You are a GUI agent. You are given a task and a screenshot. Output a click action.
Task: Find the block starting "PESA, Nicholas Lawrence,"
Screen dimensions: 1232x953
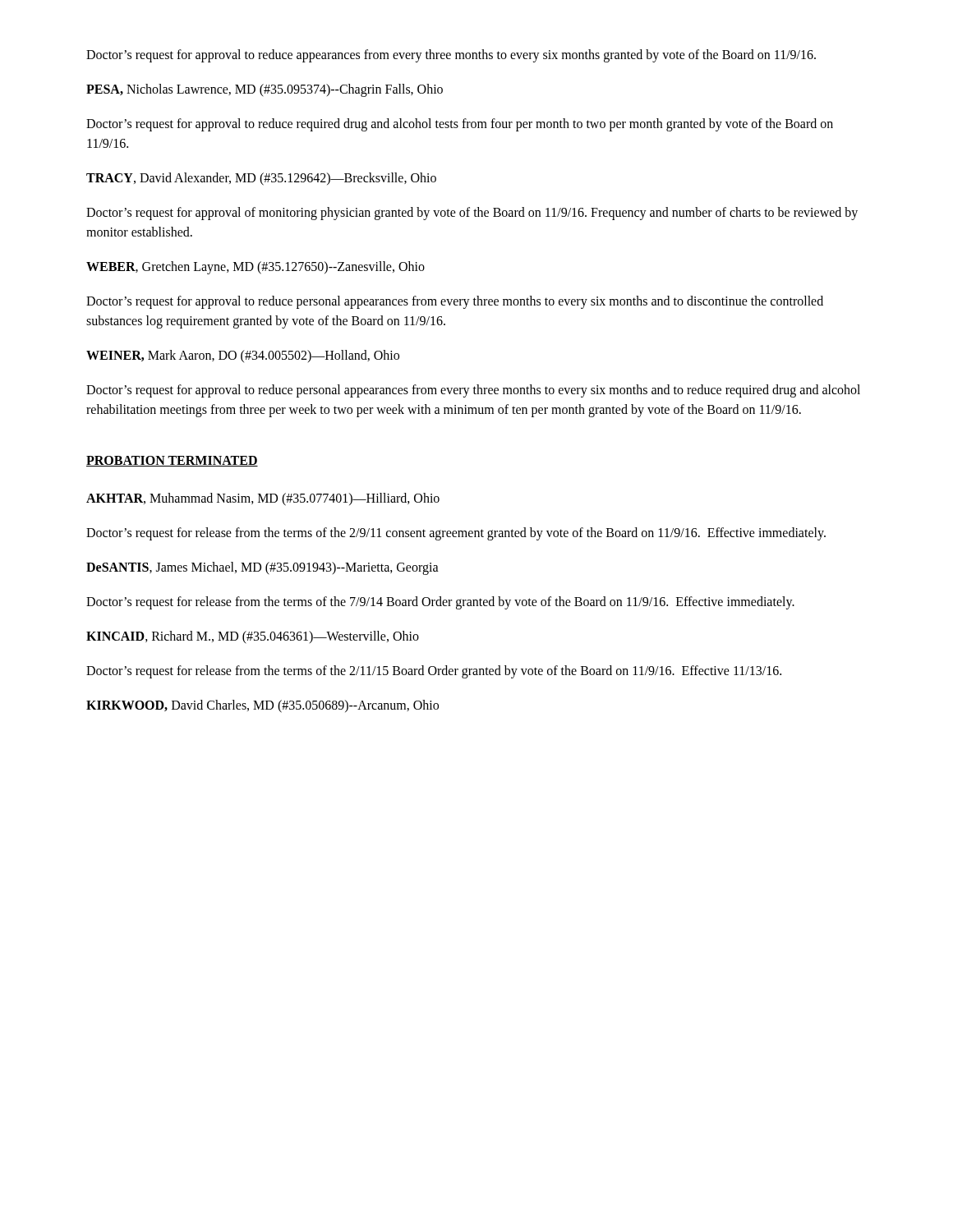(x=265, y=89)
